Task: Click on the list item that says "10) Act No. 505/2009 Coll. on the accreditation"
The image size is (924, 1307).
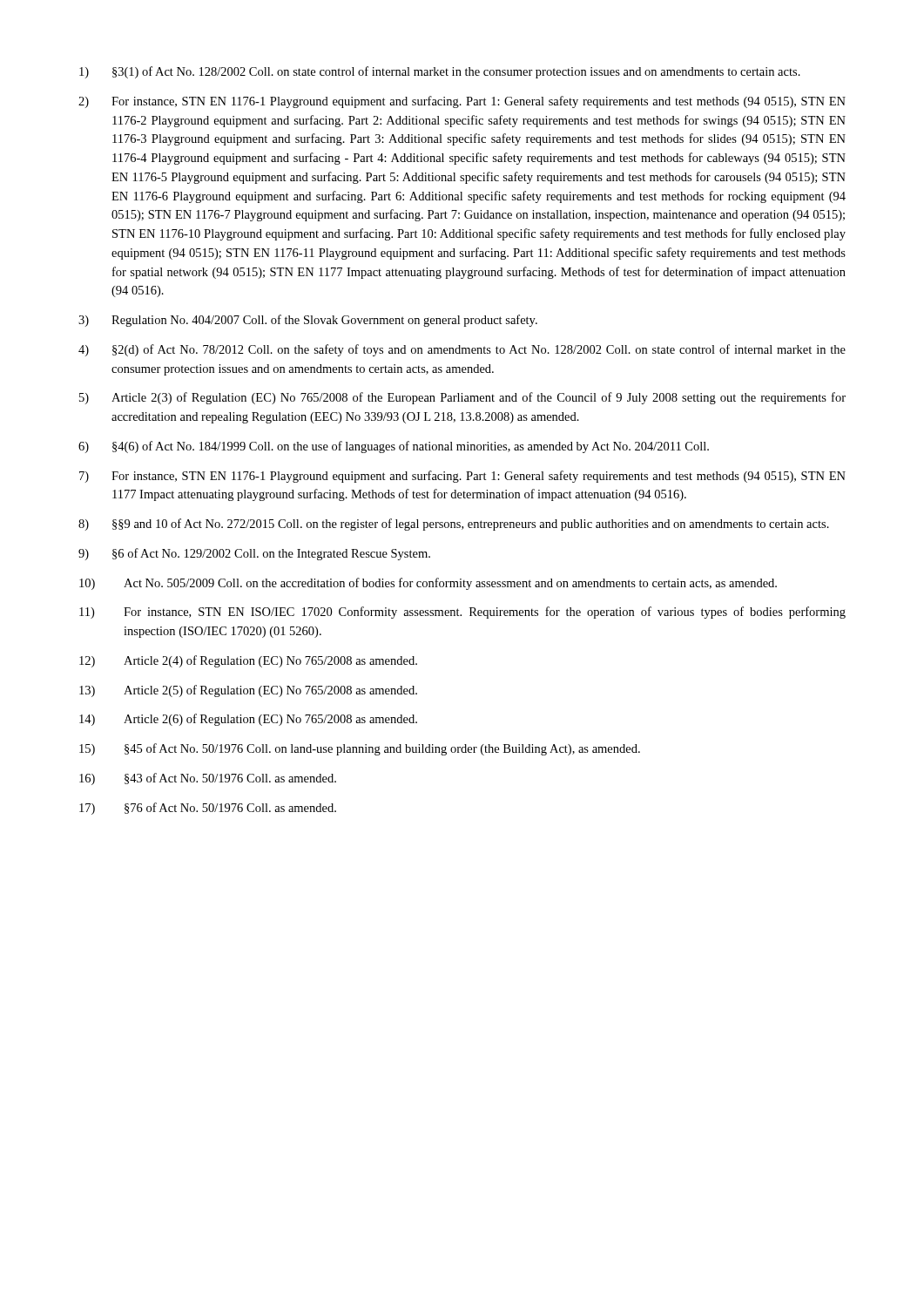Action: click(462, 583)
